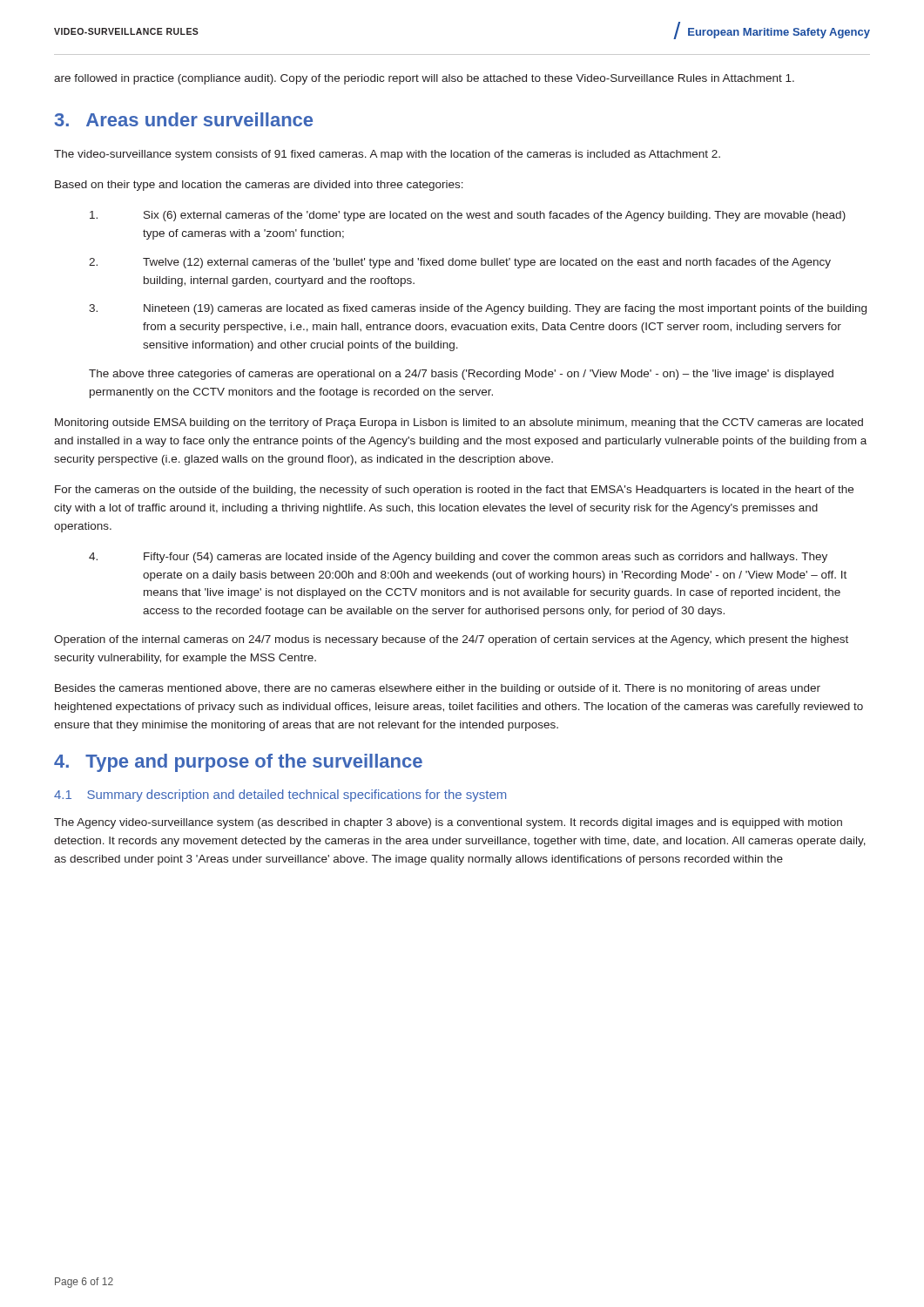
Task: Navigate to the element starting "are followed in practice (compliance"
Action: click(424, 78)
